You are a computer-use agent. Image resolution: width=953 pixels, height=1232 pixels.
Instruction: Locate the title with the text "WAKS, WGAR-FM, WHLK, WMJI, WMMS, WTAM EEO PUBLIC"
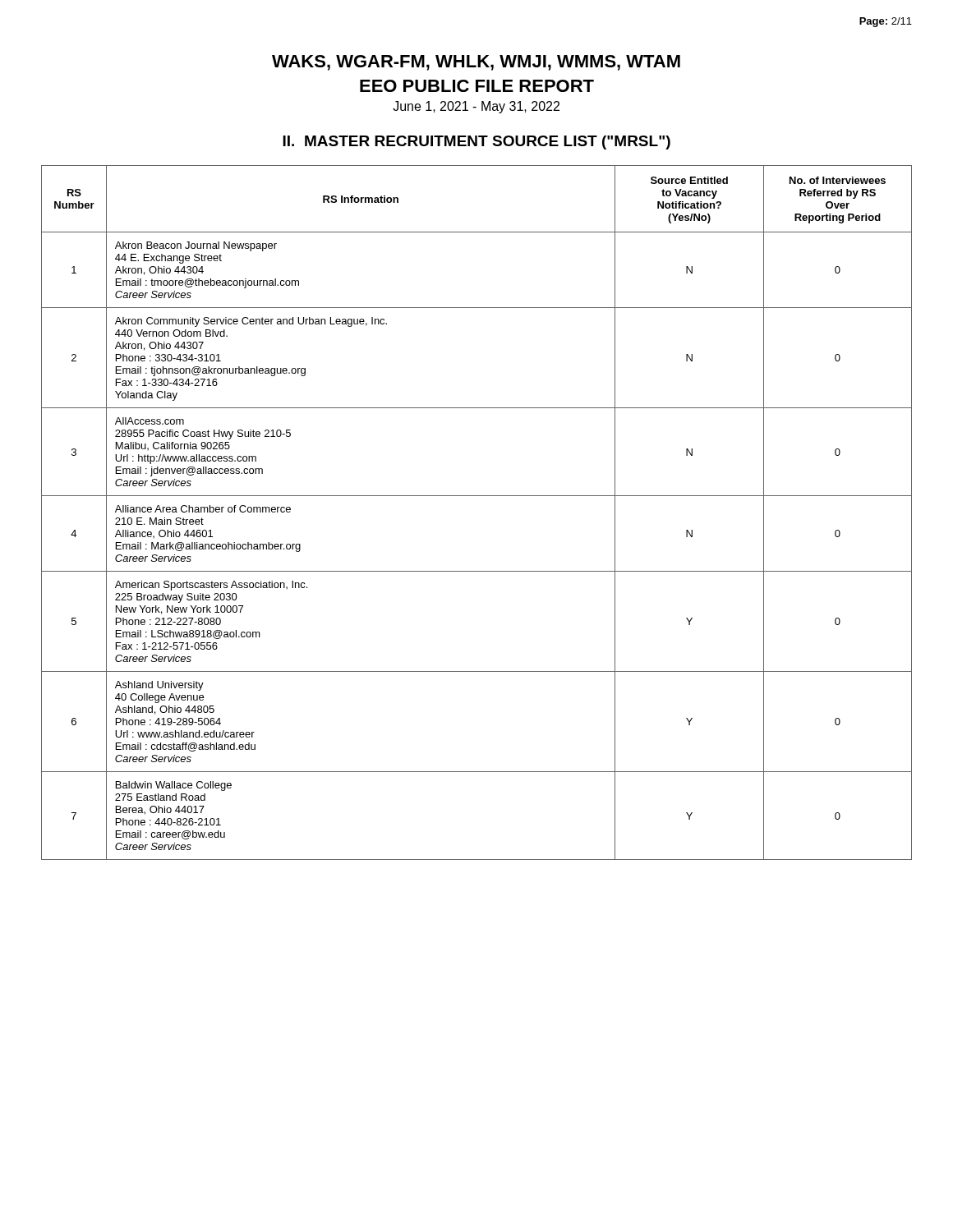[x=476, y=82]
